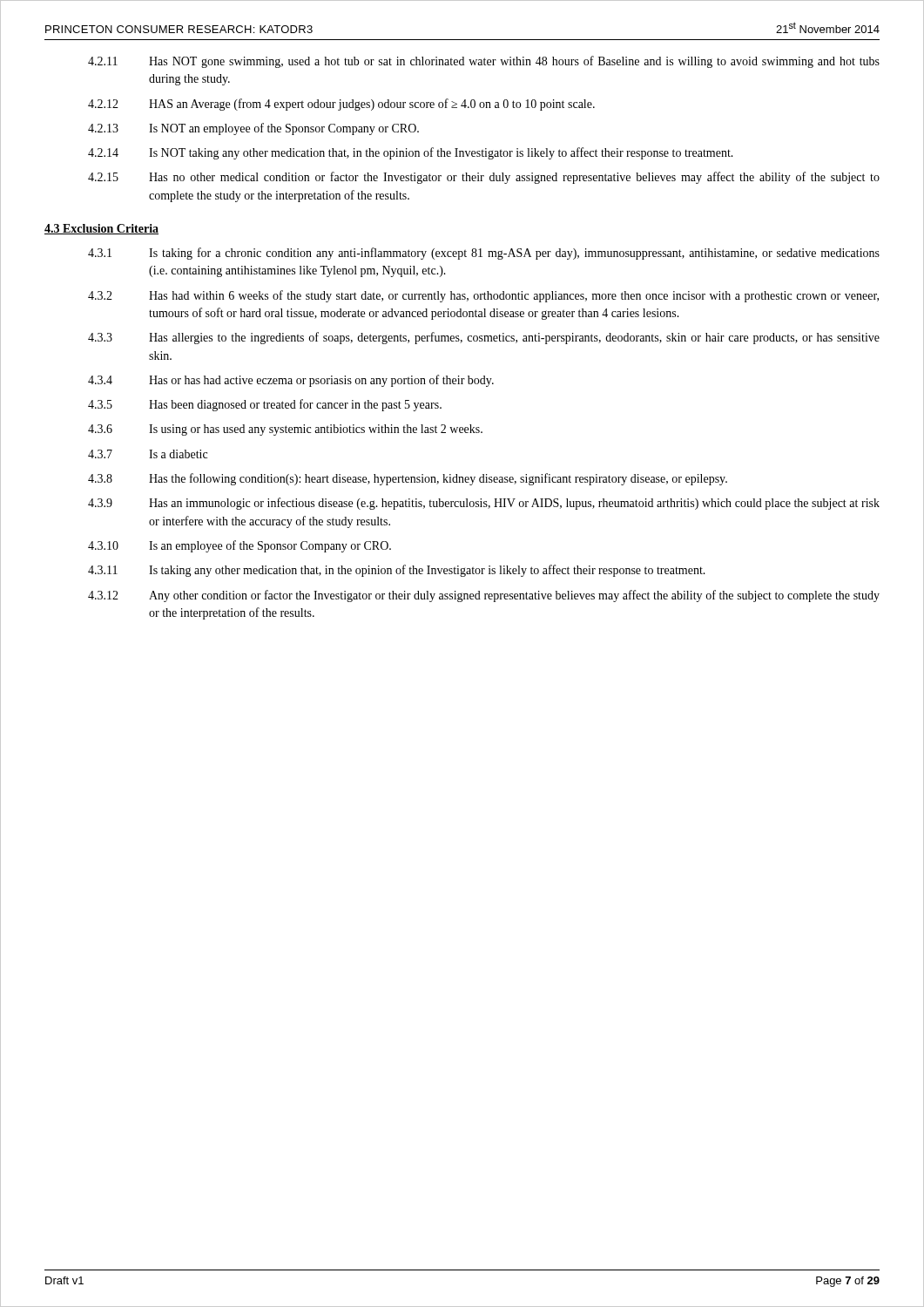Locate the section header with the text "4.3 Exclusion Criteria"
The image size is (924, 1307).
[x=102, y=229]
